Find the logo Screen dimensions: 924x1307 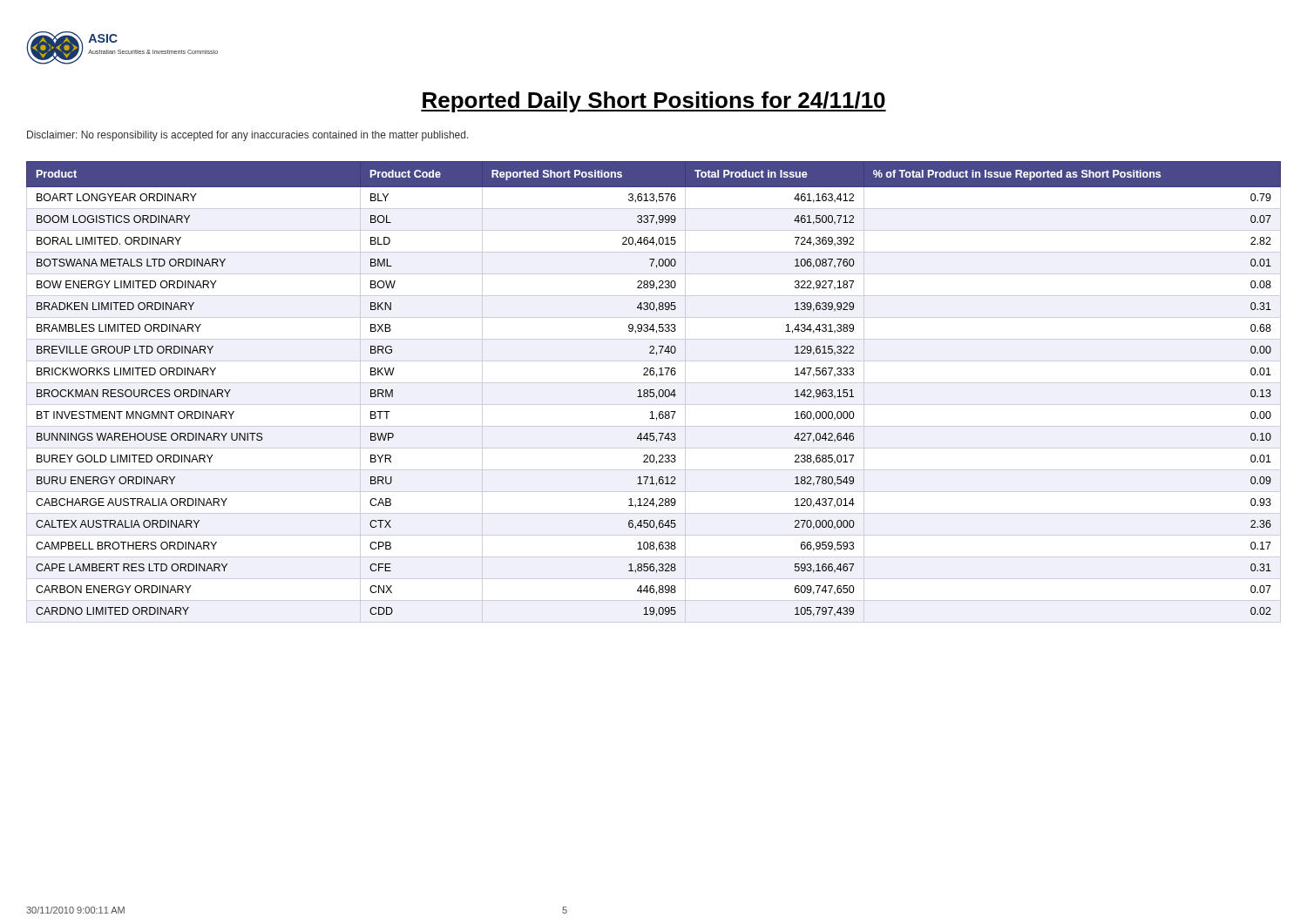click(122, 48)
